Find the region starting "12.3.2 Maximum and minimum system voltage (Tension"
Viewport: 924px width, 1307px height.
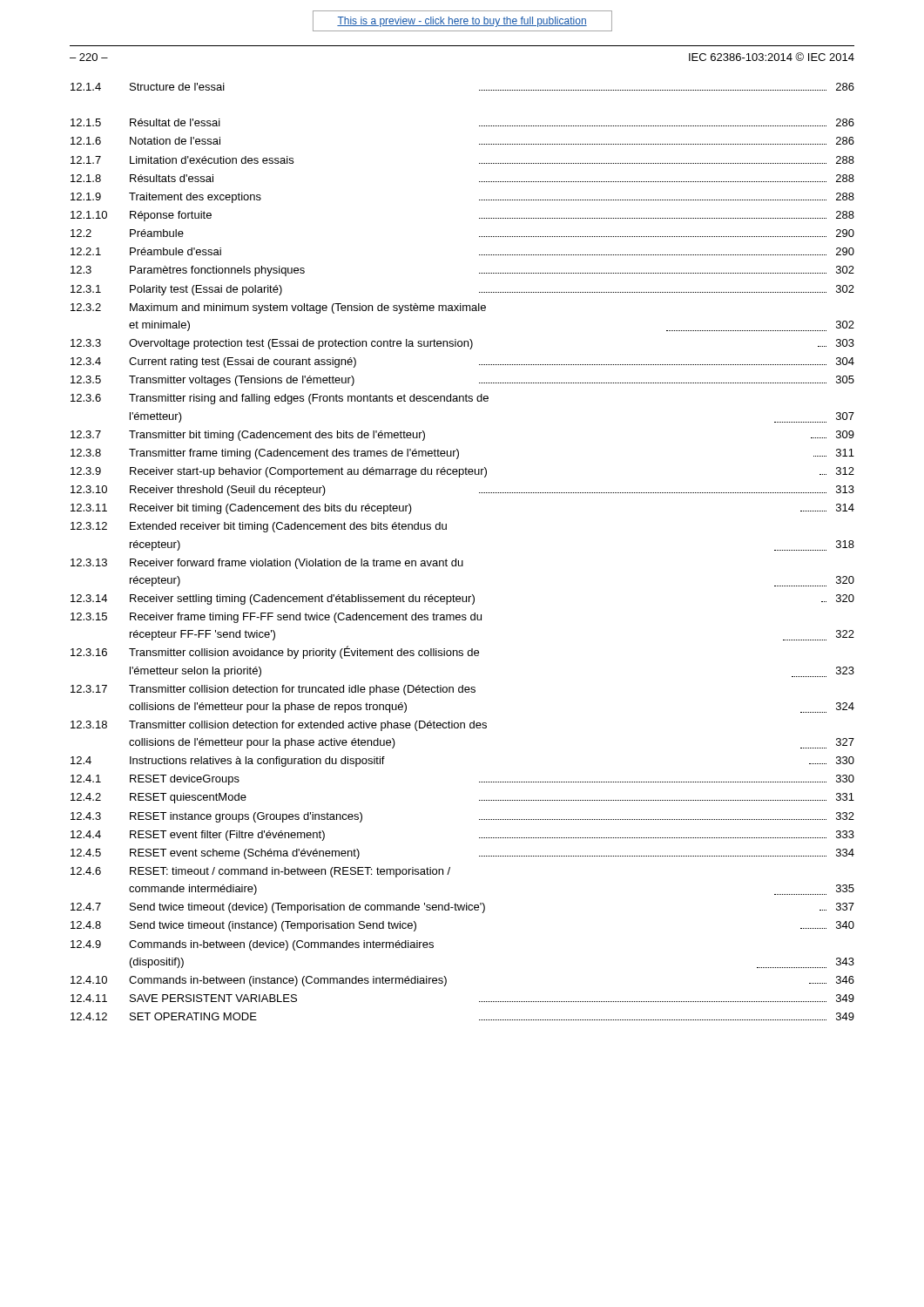click(x=462, y=316)
